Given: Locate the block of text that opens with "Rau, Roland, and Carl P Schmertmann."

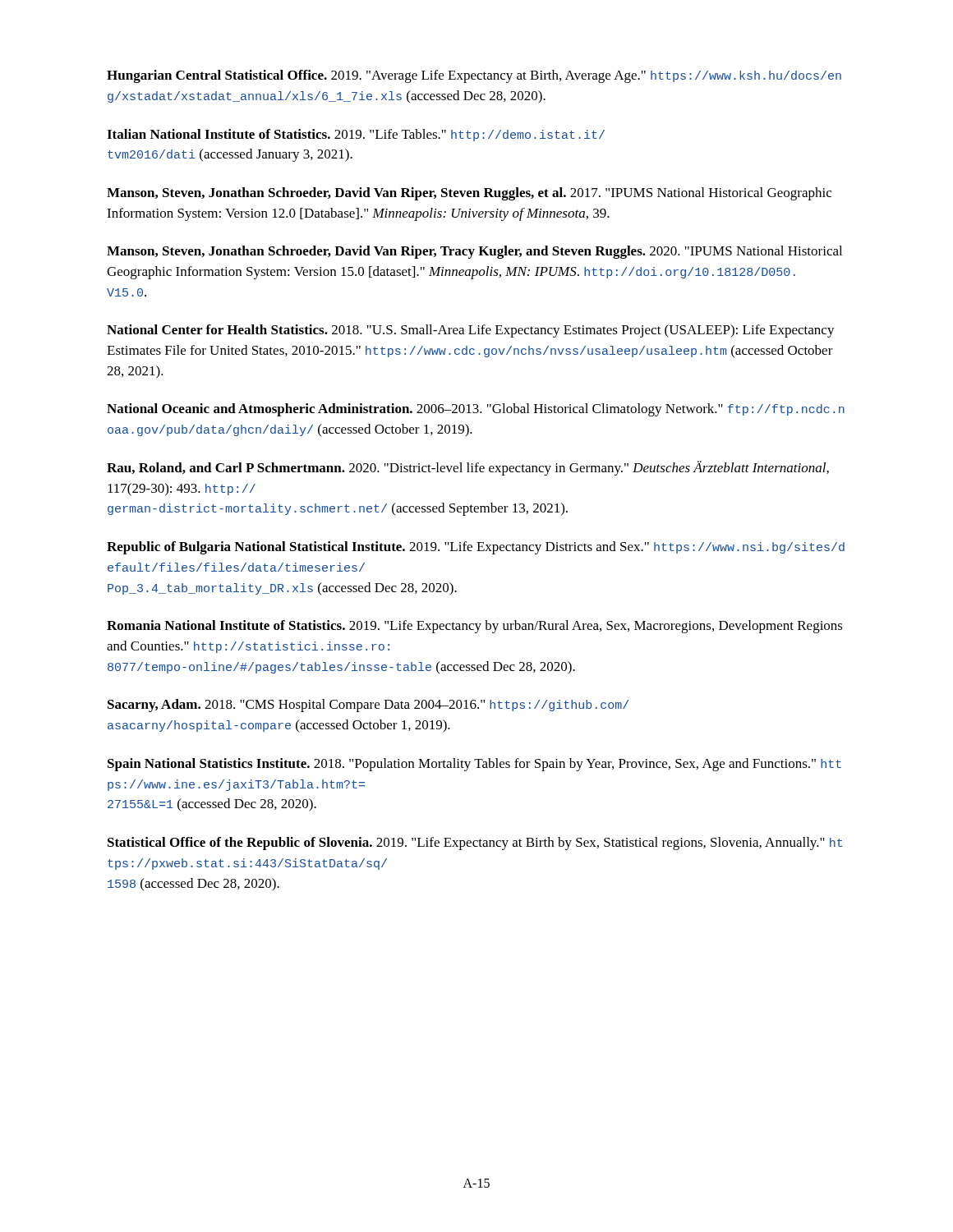Looking at the screenshot, I should pyautogui.click(x=468, y=468).
